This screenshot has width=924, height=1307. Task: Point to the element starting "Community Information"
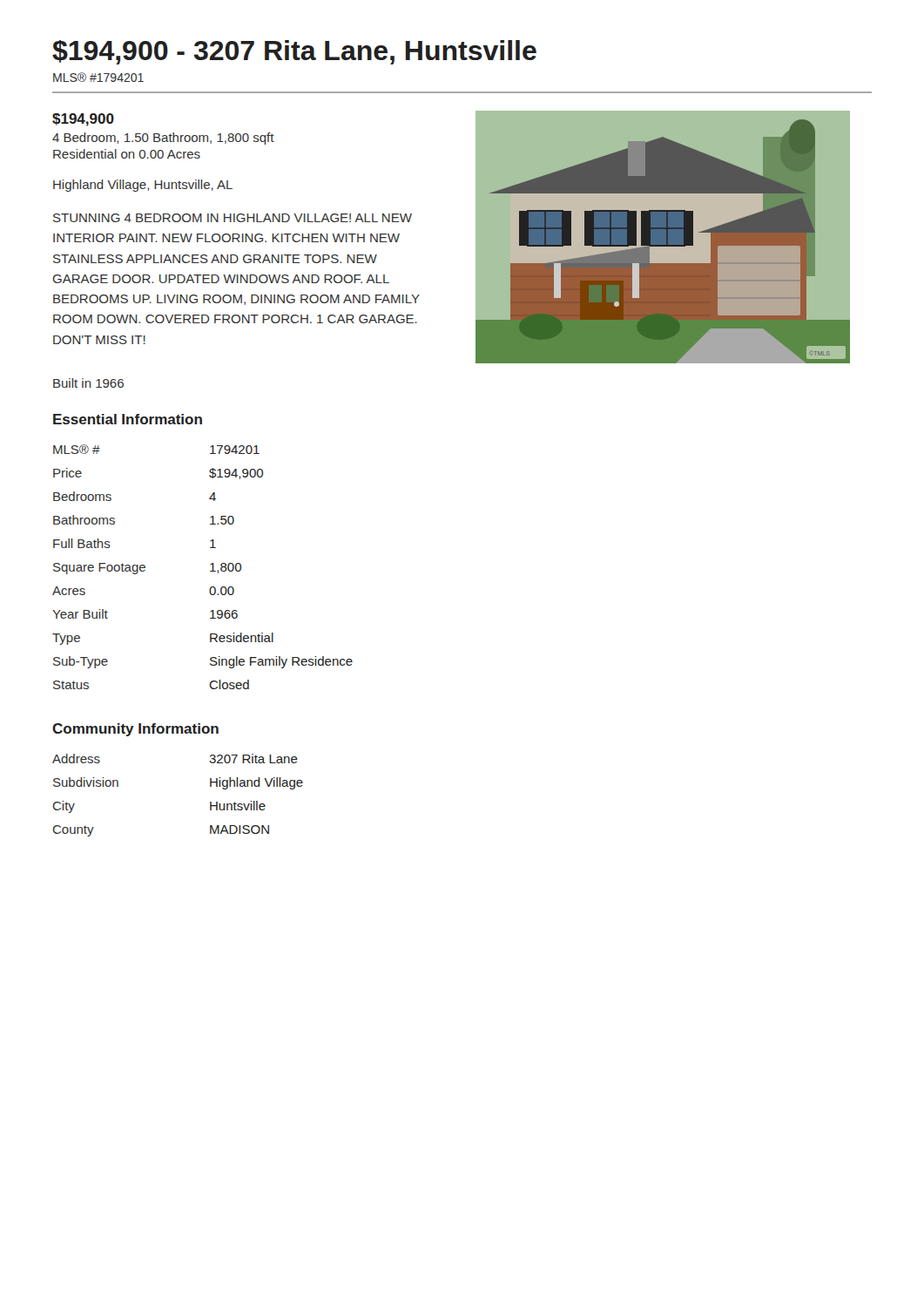(136, 729)
